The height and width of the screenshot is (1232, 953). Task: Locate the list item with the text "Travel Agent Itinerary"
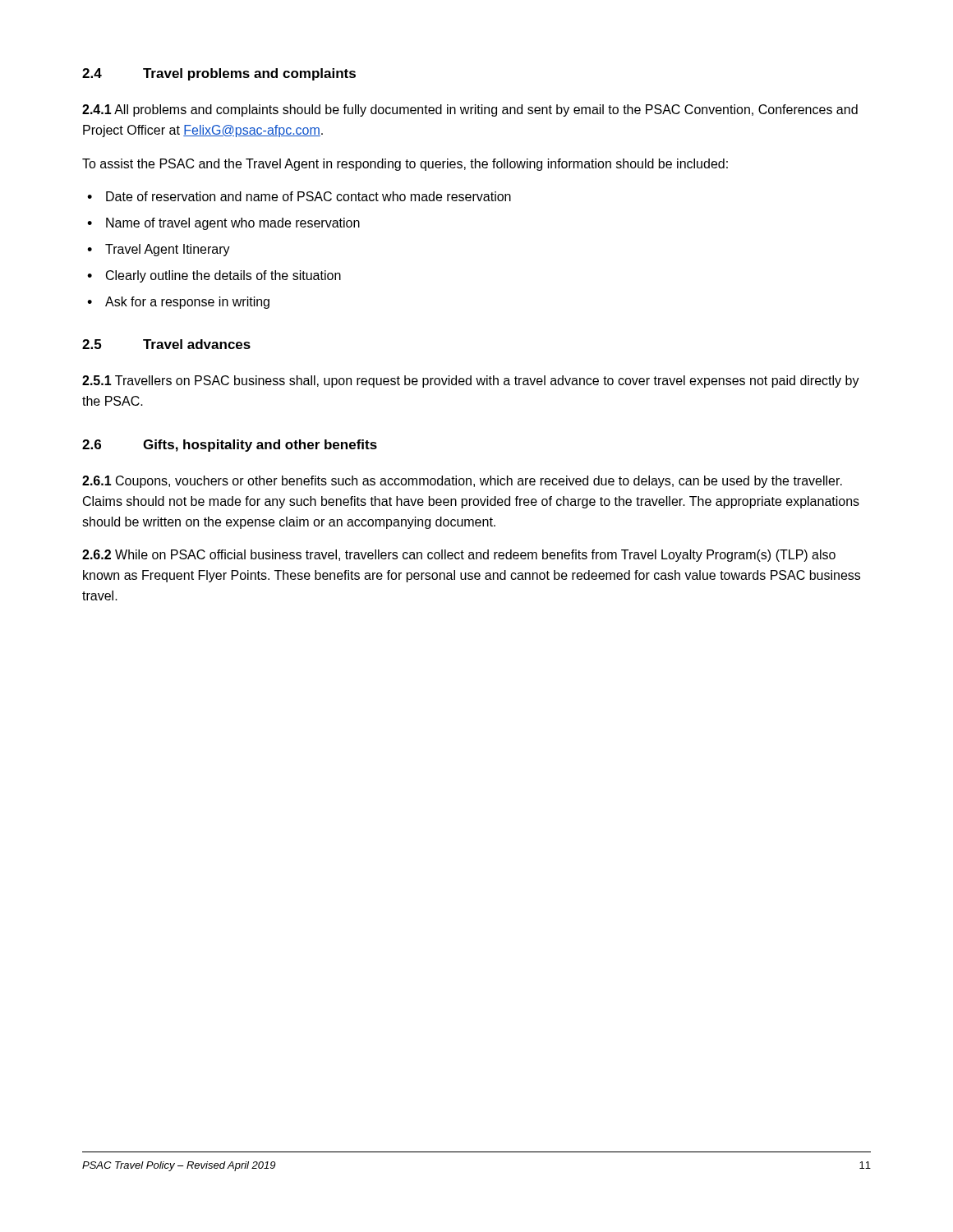(167, 250)
